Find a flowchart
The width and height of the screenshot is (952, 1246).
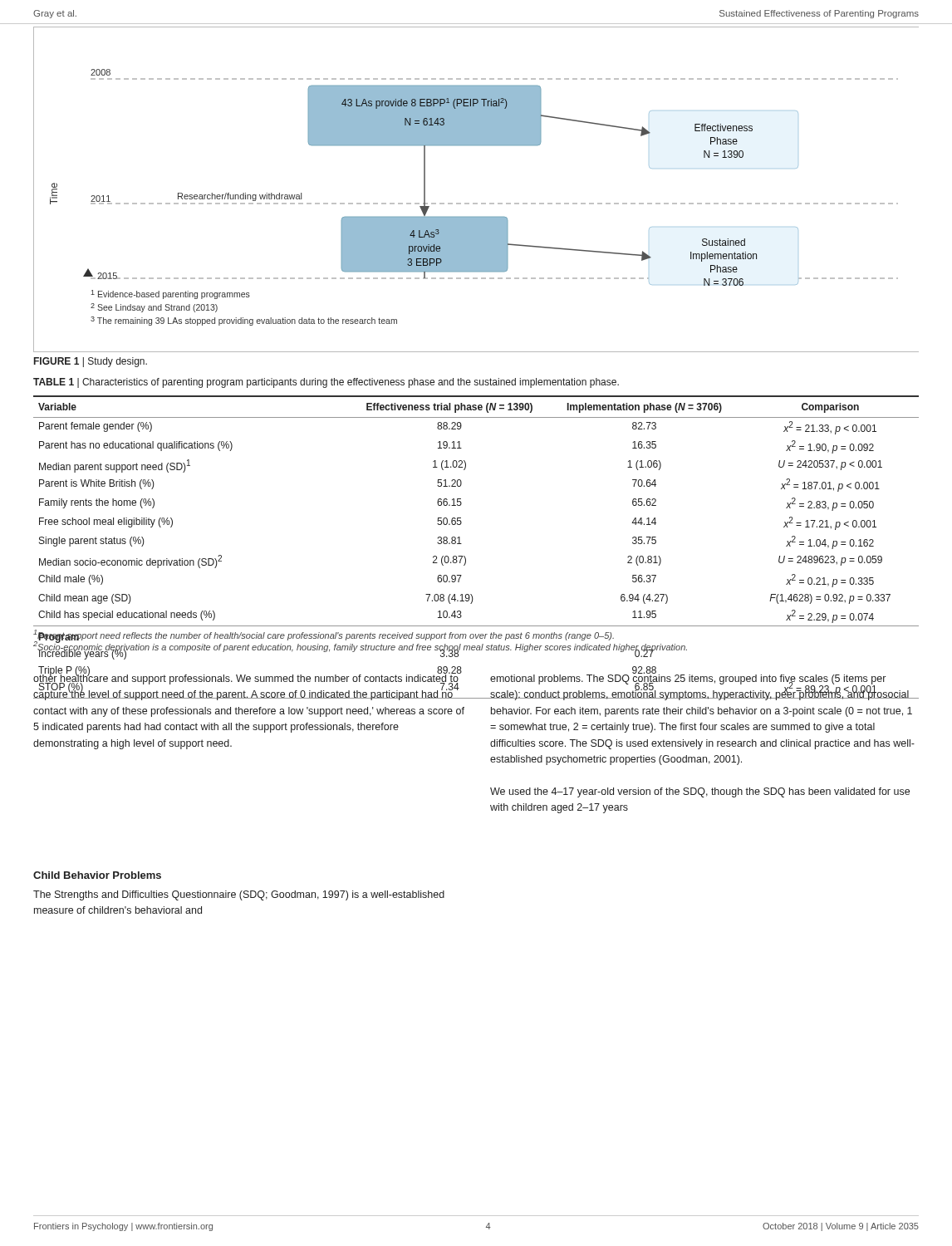pos(476,189)
